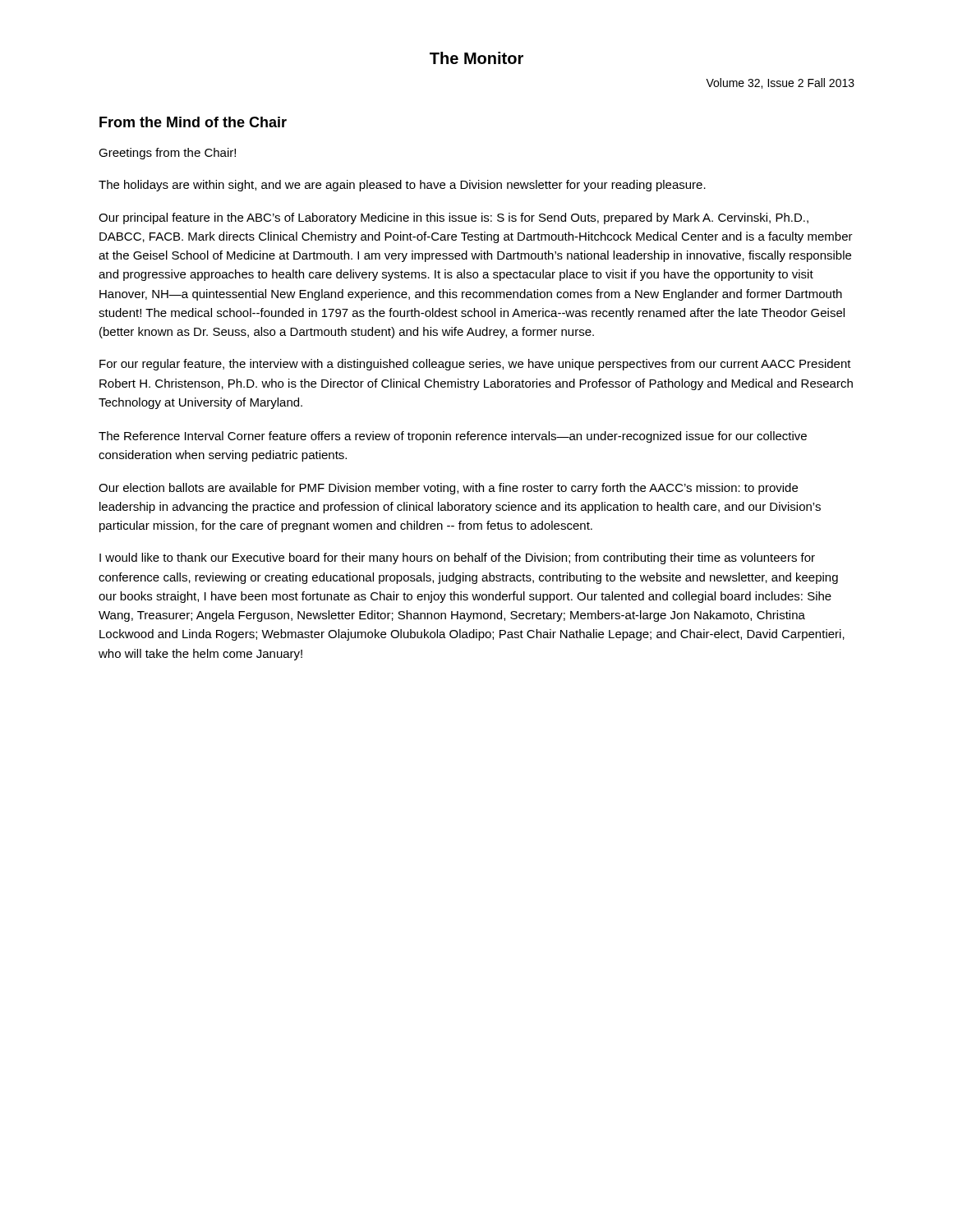The height and width of the screenshot is (1232, 953).
Task: Find the text block starting "Our principal feature in the ABC’s of"
Action: click(475, 274)
